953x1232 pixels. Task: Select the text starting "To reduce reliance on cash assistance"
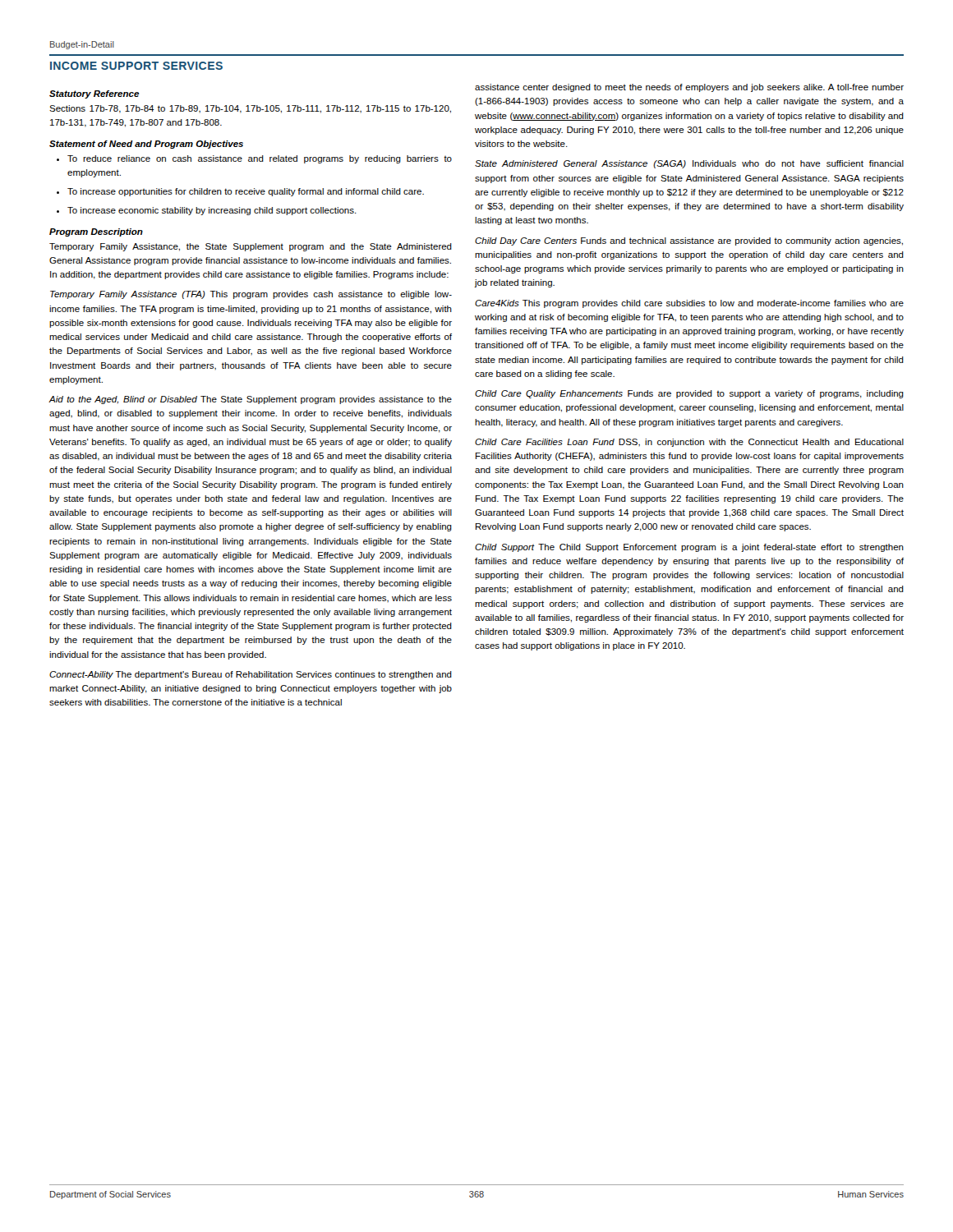coord(260,165)
